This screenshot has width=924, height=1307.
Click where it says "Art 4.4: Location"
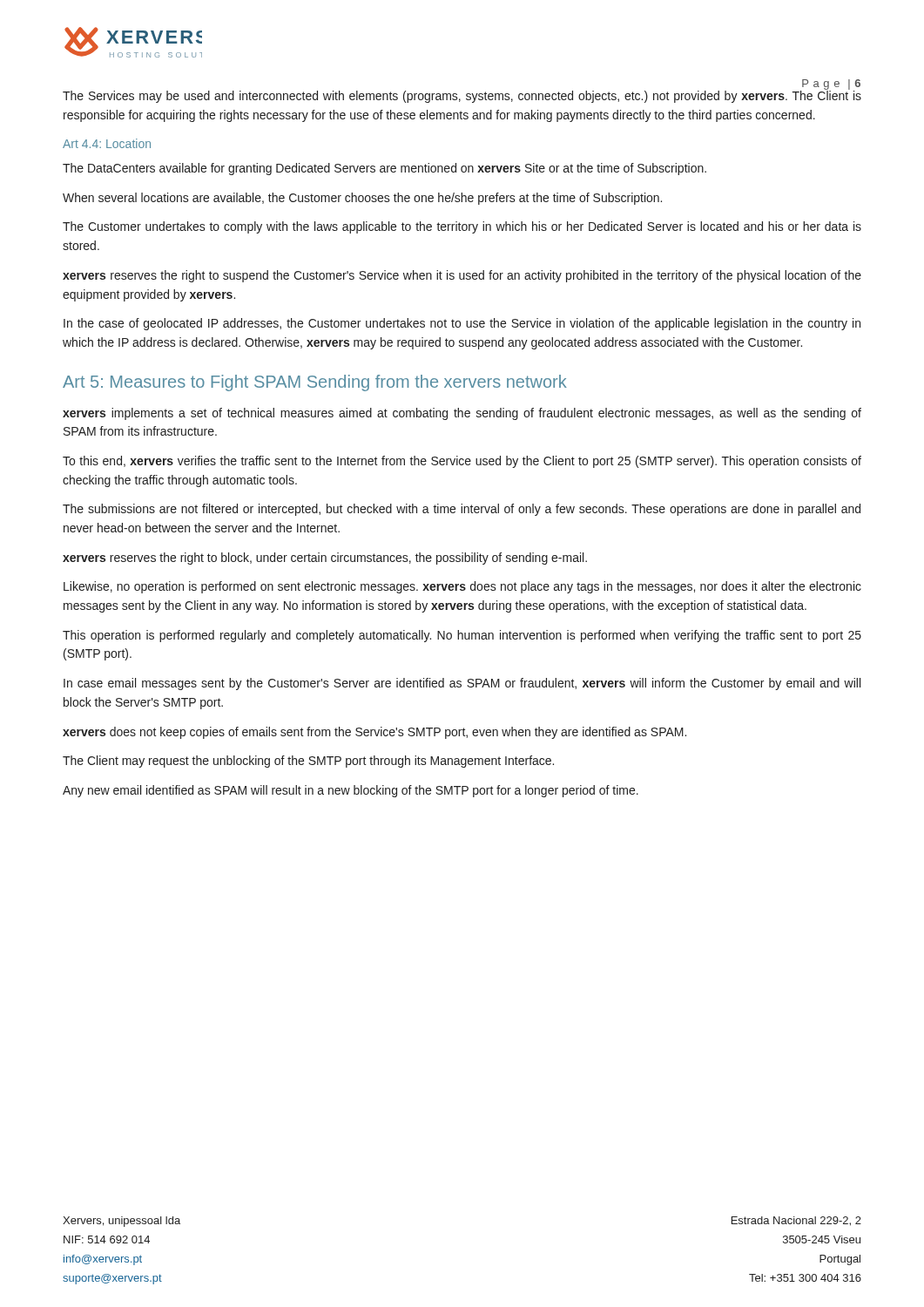click(107, 143)
